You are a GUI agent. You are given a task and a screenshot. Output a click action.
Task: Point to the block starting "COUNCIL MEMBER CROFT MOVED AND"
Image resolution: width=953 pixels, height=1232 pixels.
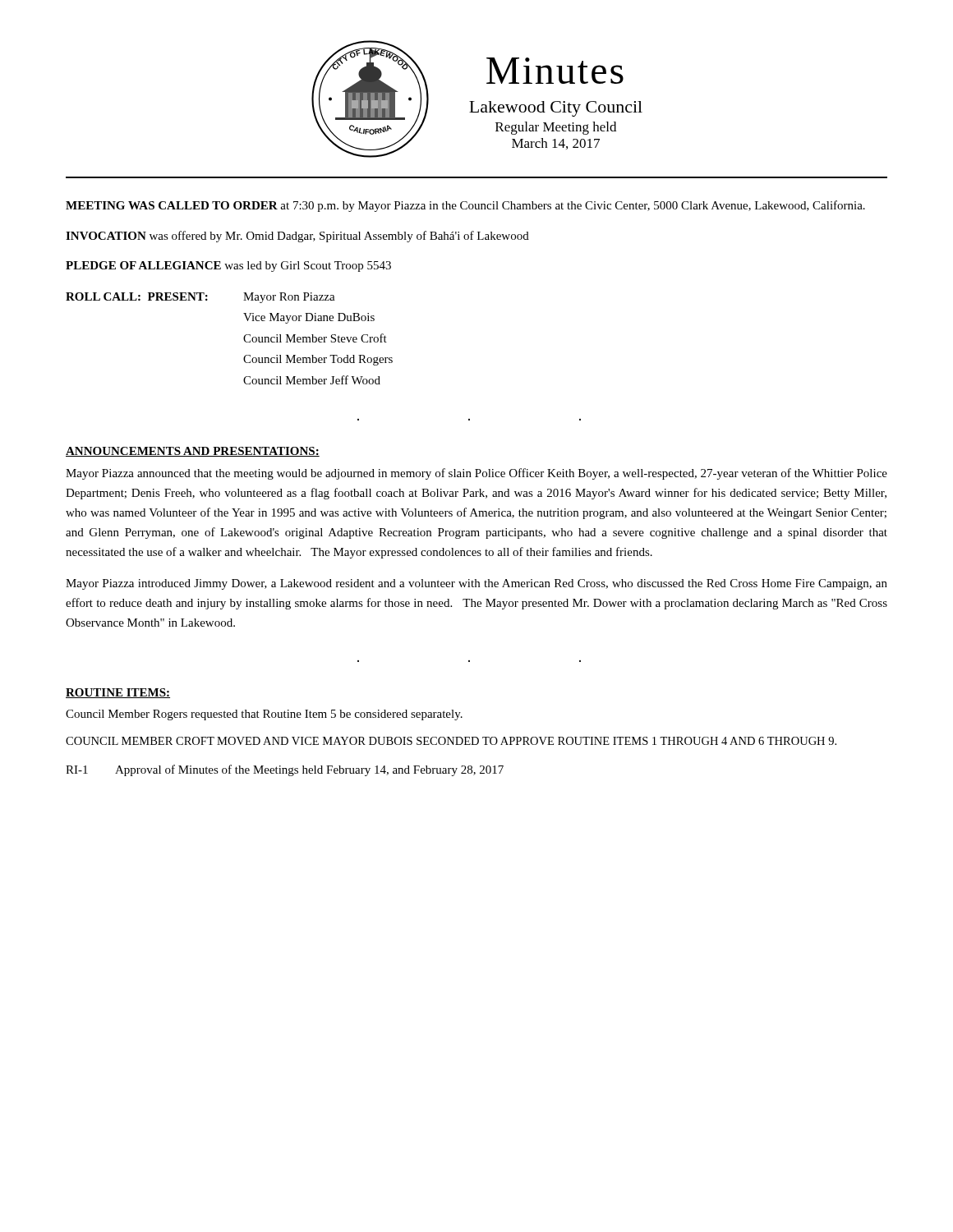451,740
